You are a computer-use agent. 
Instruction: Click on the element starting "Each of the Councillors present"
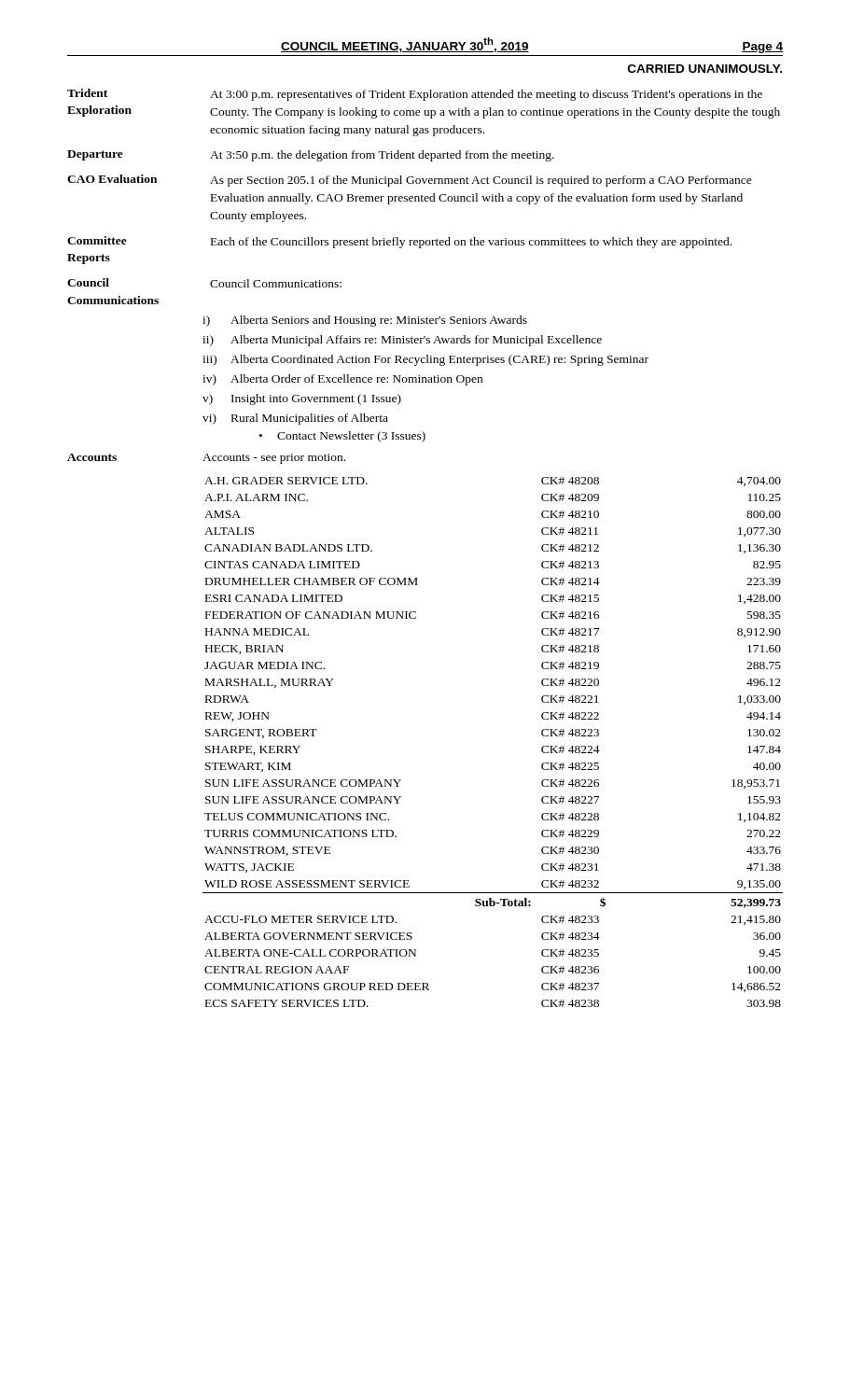tap(471, 241)
